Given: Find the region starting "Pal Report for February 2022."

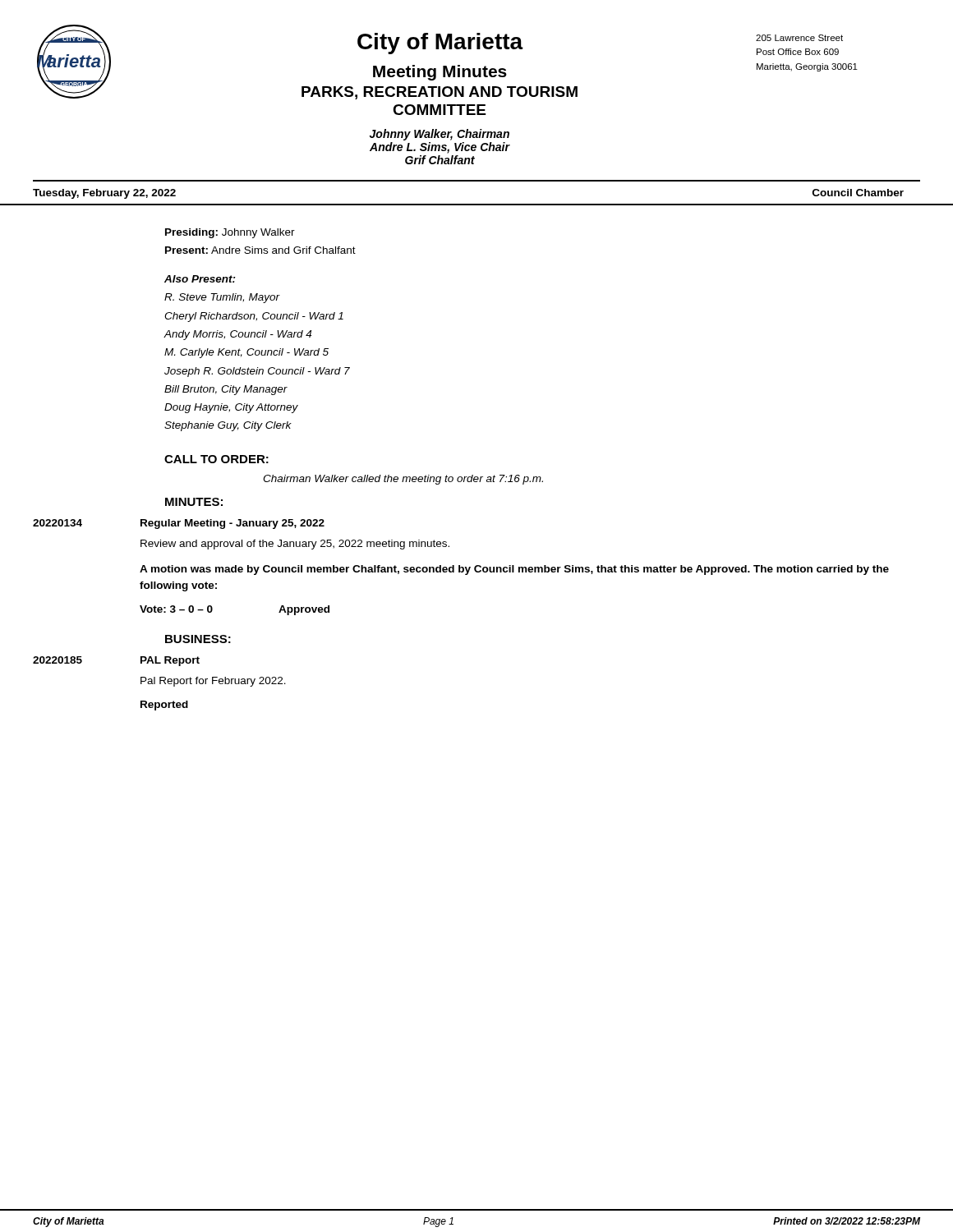Looking at the screenshot, I should click(213, 681).
